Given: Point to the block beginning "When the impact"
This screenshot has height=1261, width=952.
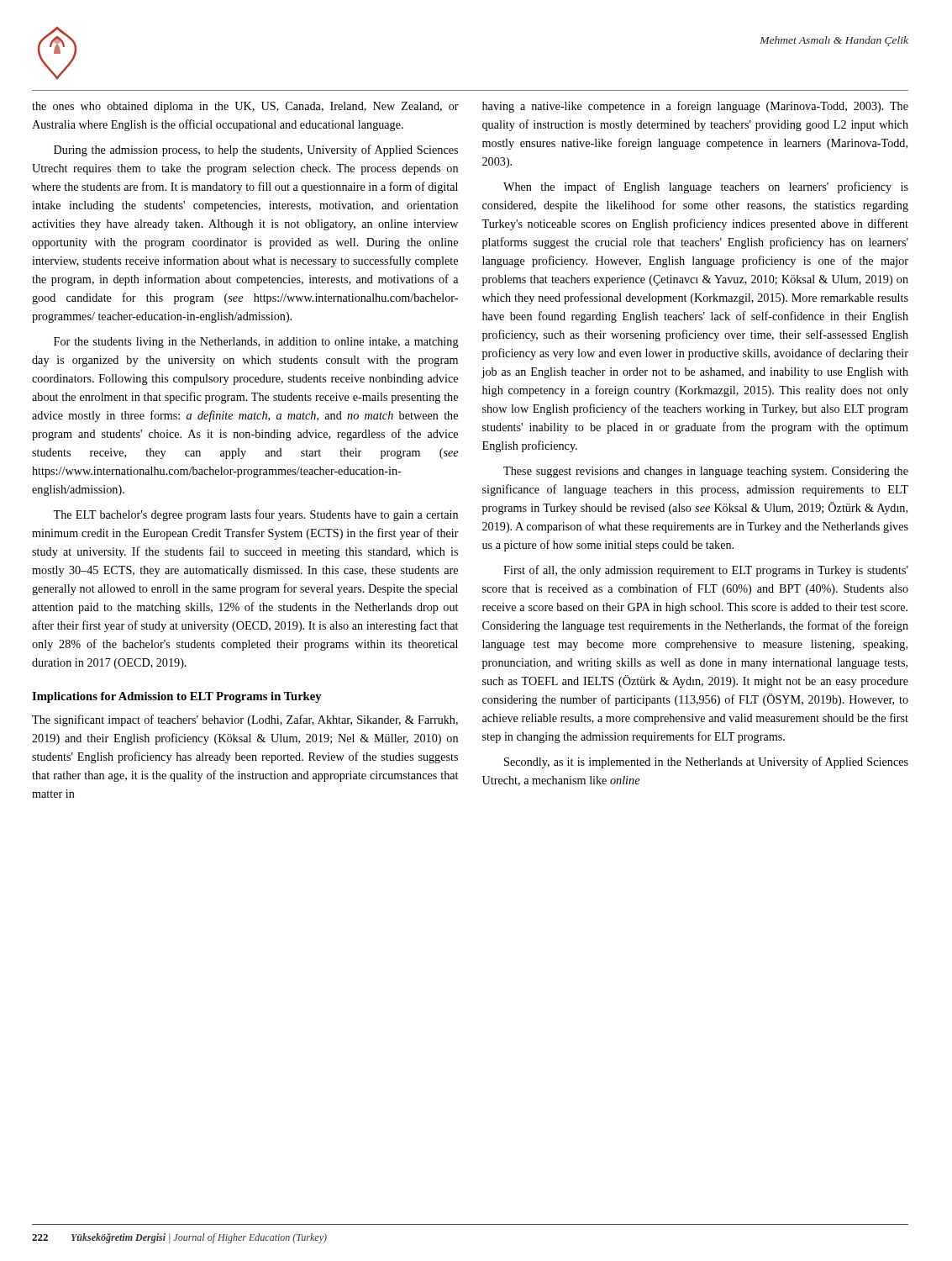Looking at the screenshot, I should [x=695, y=316].
